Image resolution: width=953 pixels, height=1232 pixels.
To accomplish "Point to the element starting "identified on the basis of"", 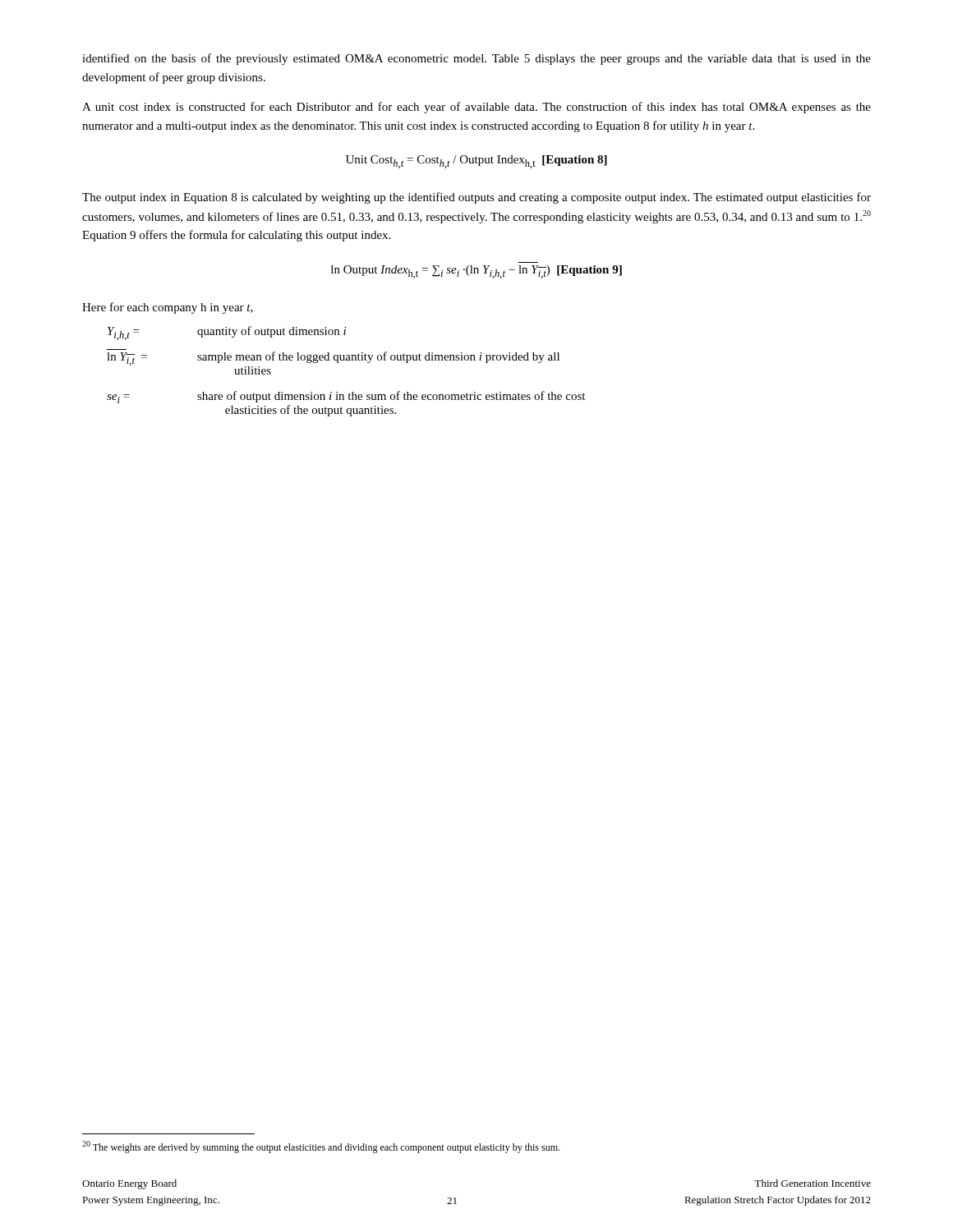I will (x=476, y=68).
